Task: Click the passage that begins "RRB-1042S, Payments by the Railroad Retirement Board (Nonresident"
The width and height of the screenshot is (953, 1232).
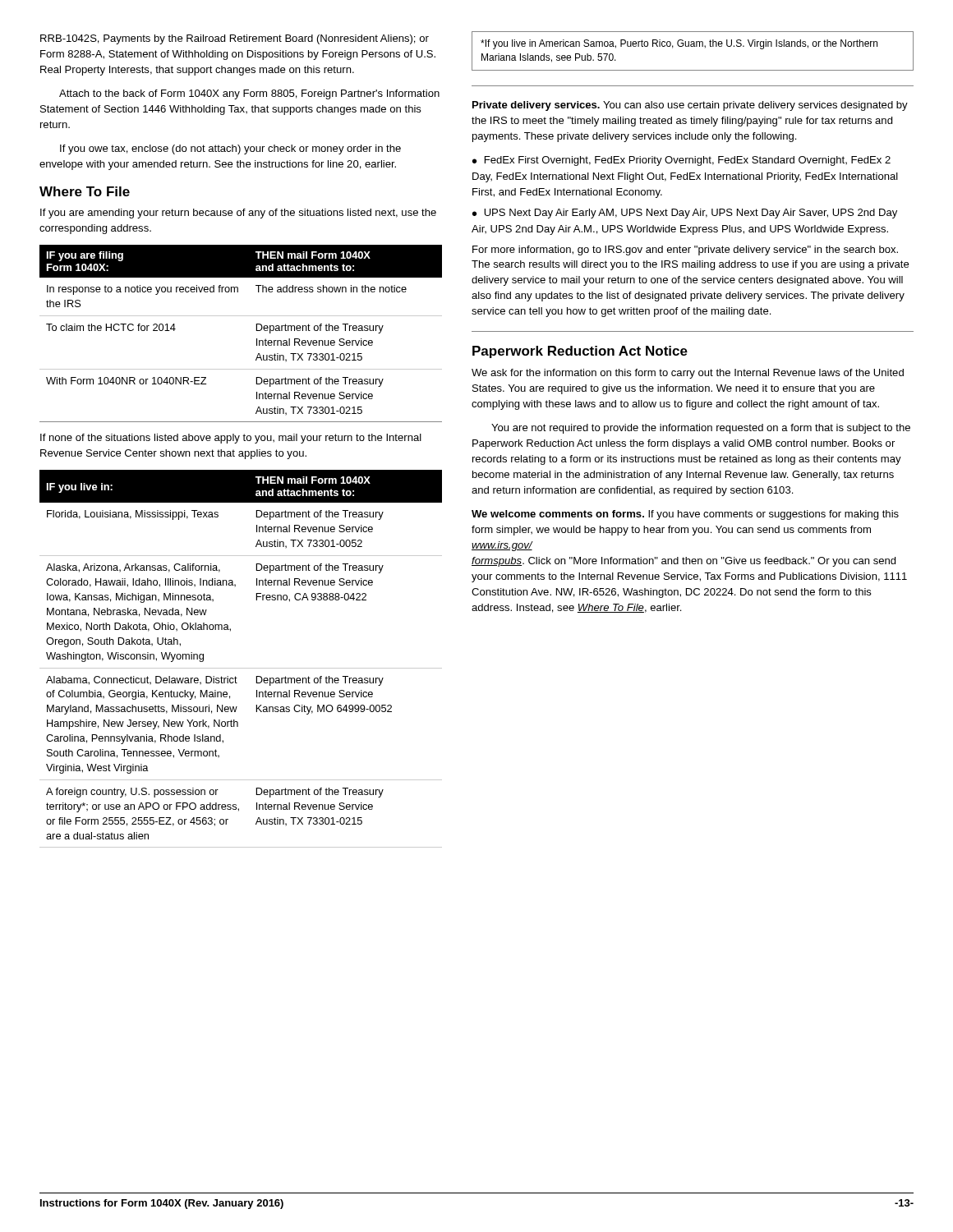Action: click(x=238, y=54)
